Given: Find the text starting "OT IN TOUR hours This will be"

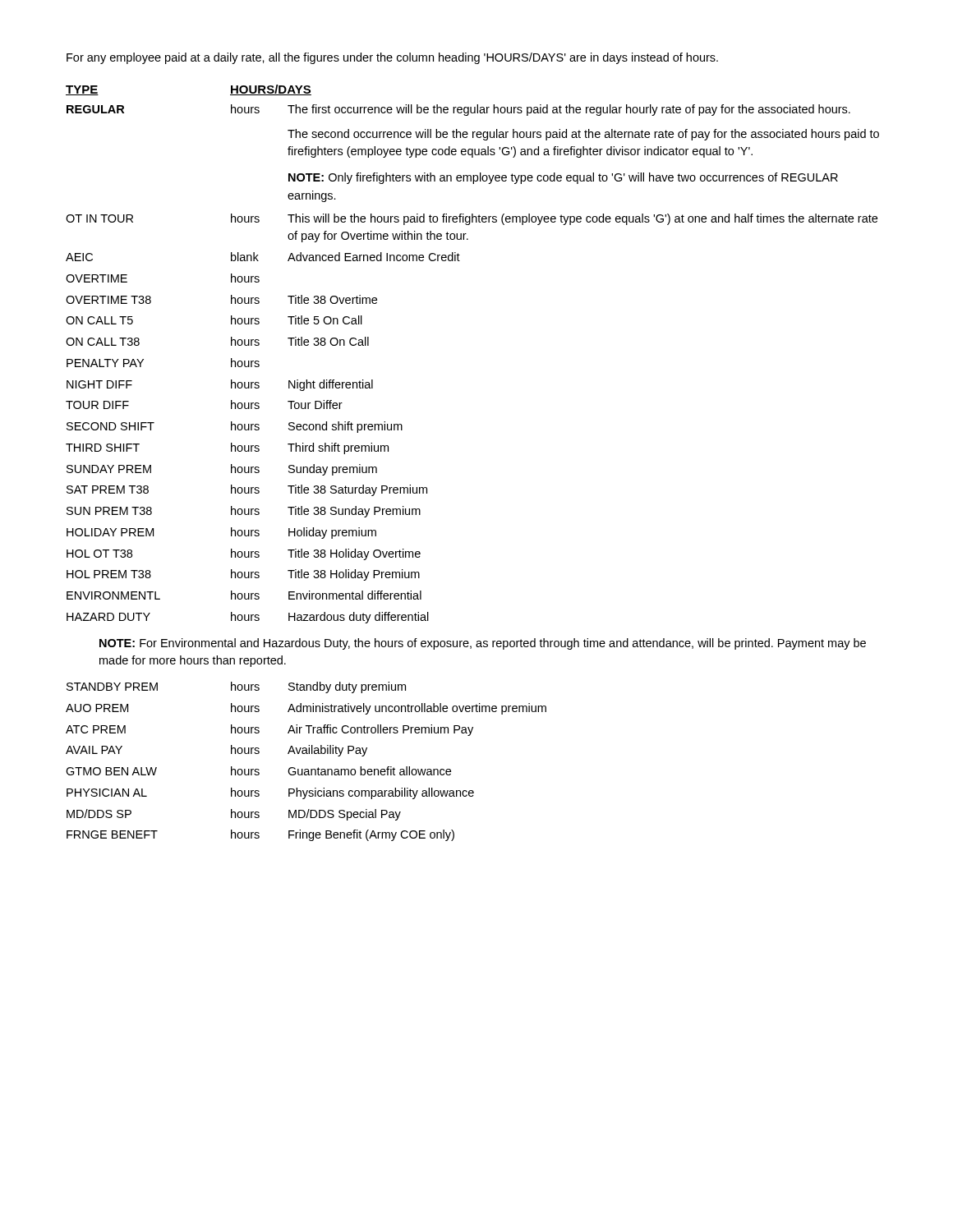Looking at the screenshot, I should click(x=476, y=228).
